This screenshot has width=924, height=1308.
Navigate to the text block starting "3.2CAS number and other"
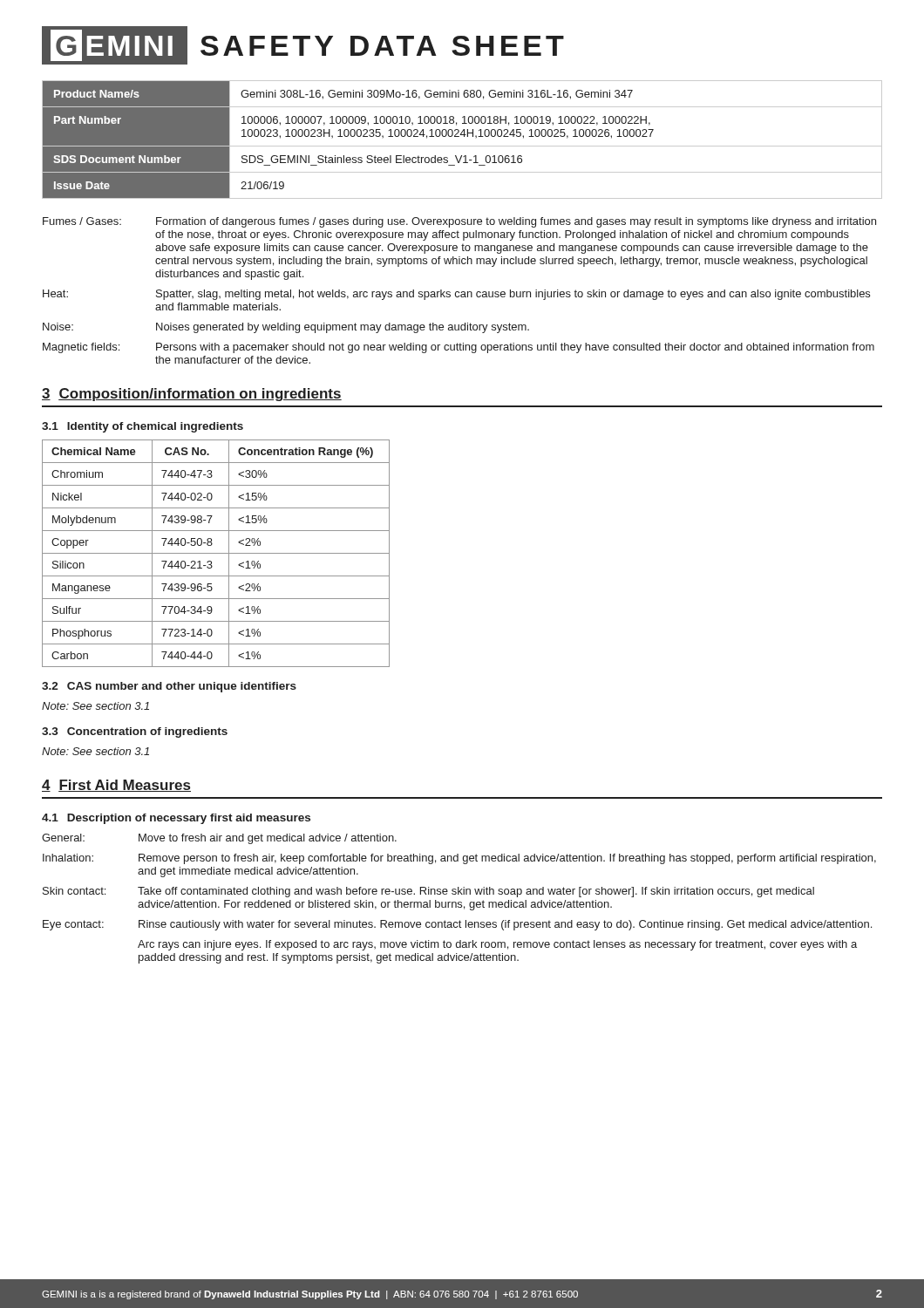pos(169,686)
